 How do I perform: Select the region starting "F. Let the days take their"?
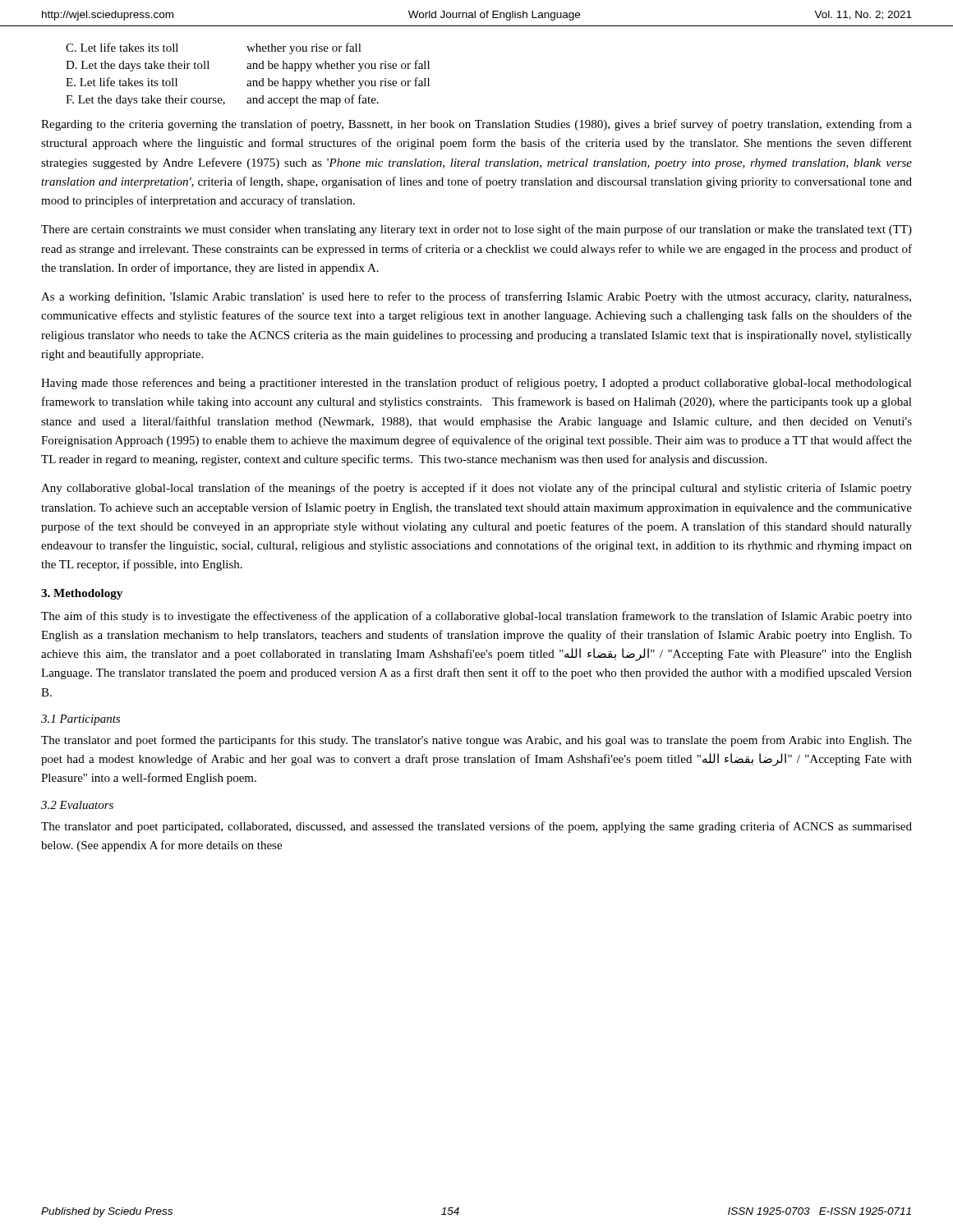222,100
